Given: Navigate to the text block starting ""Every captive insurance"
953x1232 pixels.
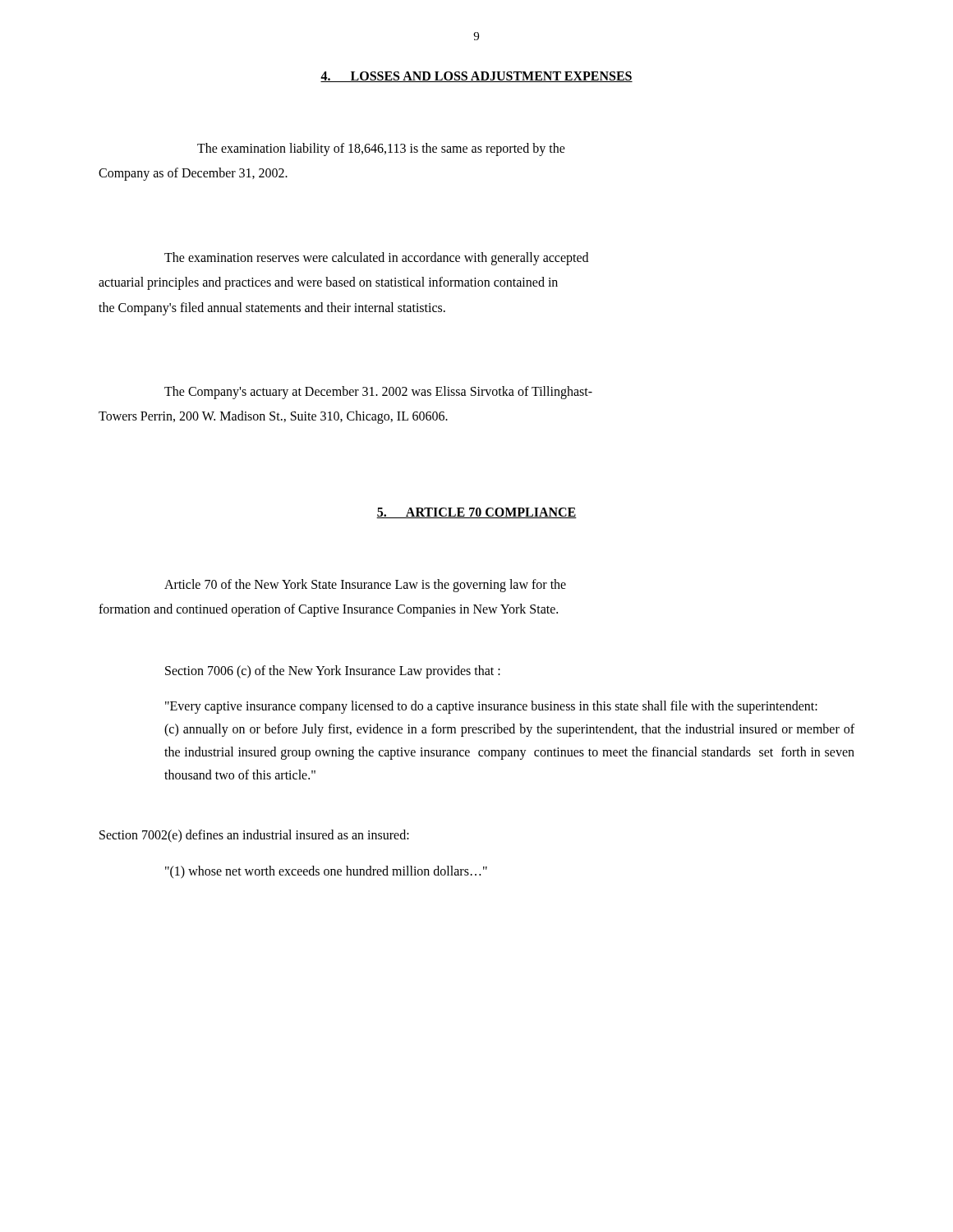Looking at the screenshot, I should [509, 741].
